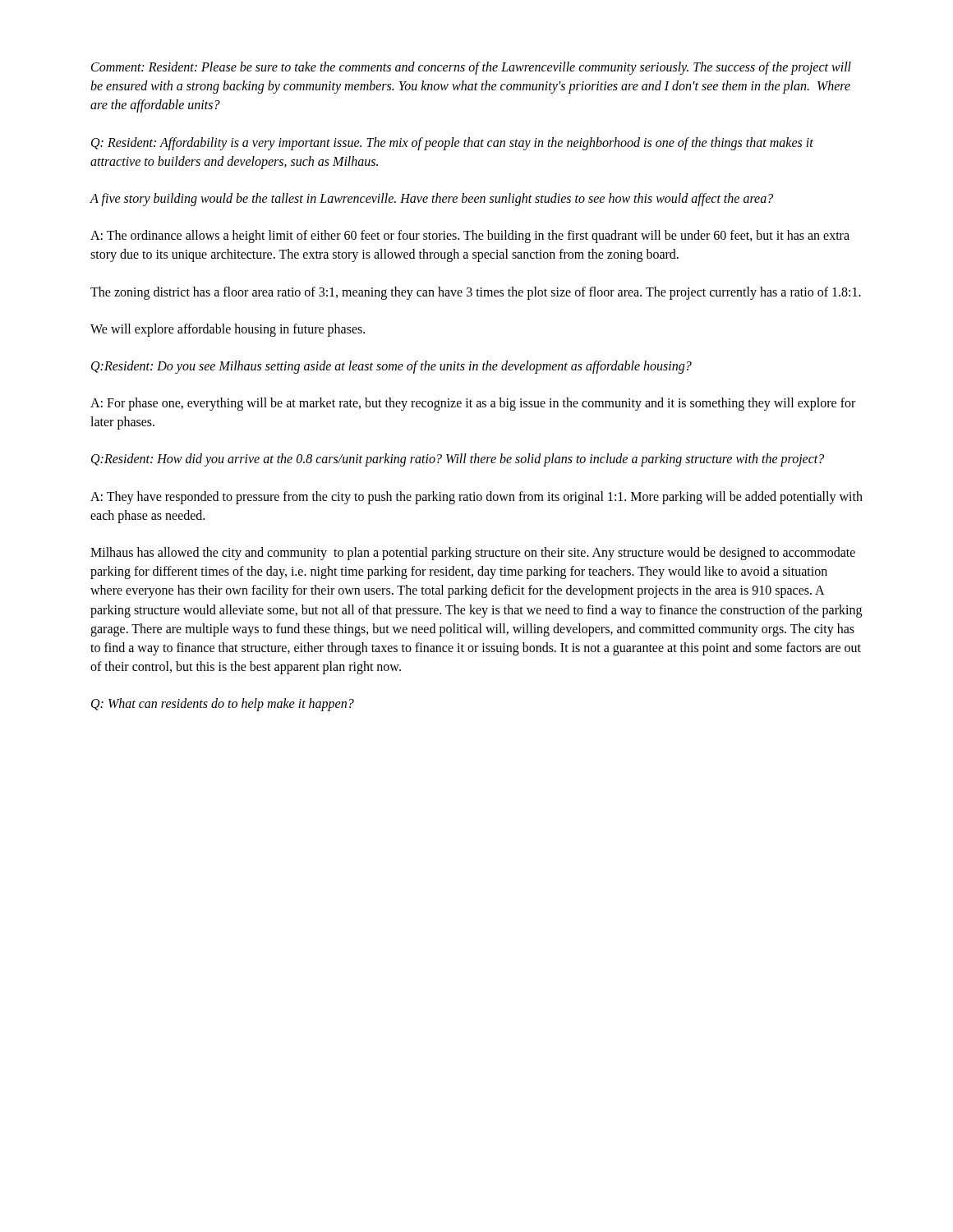Viewport: 953px width, 1232px height.
Task: Select the text block with the text "Milhaus has allowed the city"
Action: tap(476, 610)
